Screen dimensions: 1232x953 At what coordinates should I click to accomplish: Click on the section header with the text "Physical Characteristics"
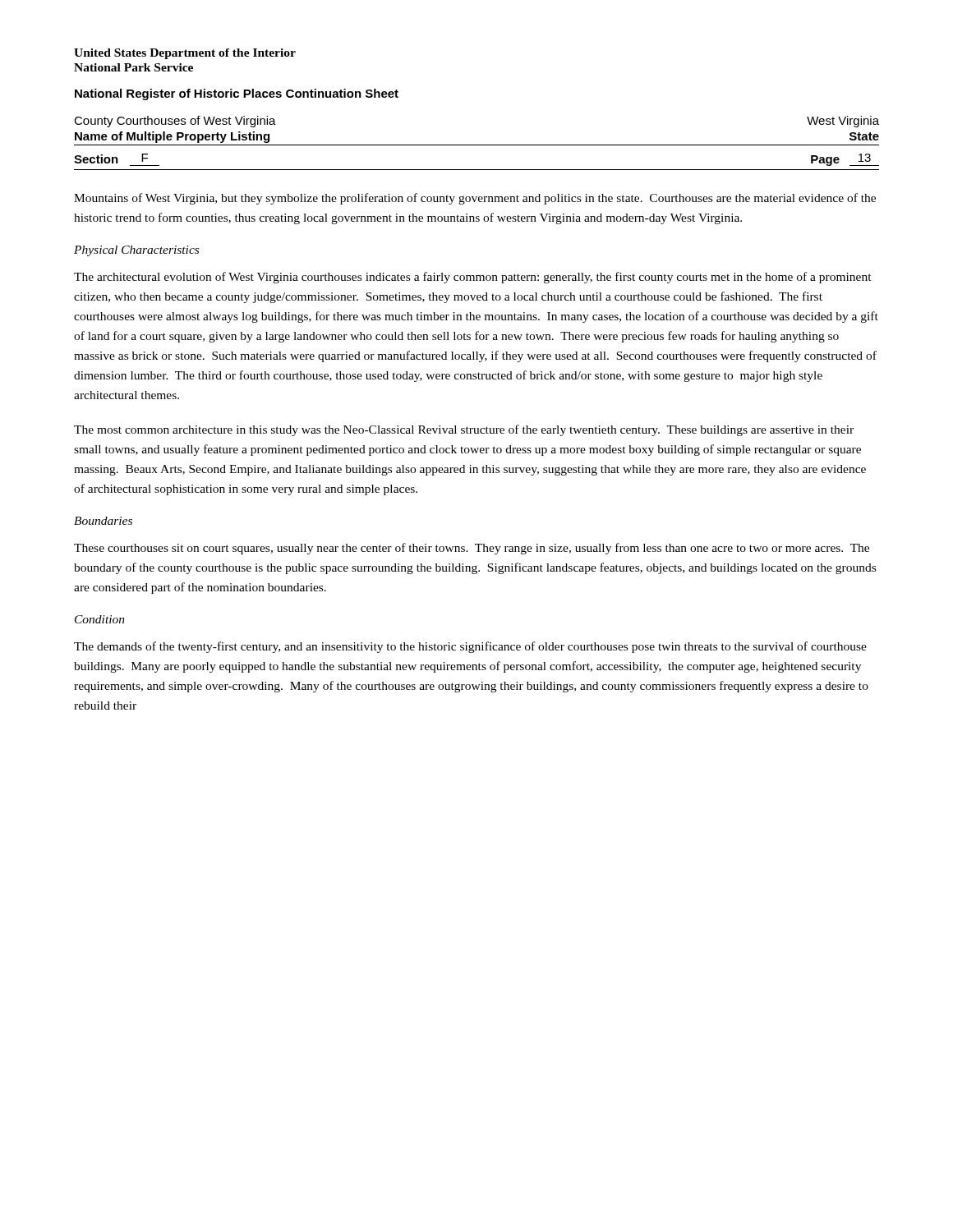click(137, 249)
